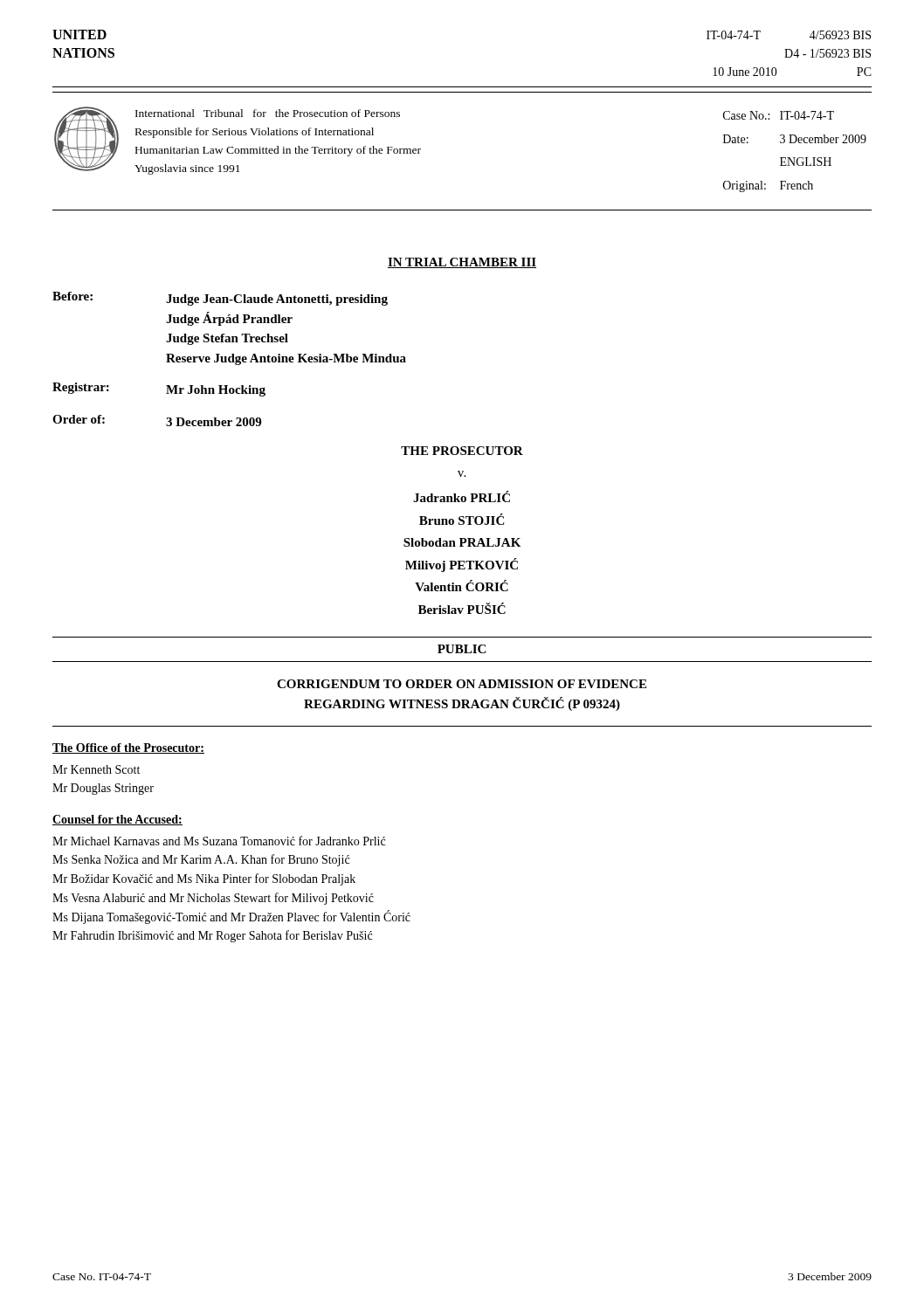Image resolution: width=924 pixels, height=1310 pixels.
Task: Point to the text block starting "Order of: 3 December 2009"
Action: [157, 422]
